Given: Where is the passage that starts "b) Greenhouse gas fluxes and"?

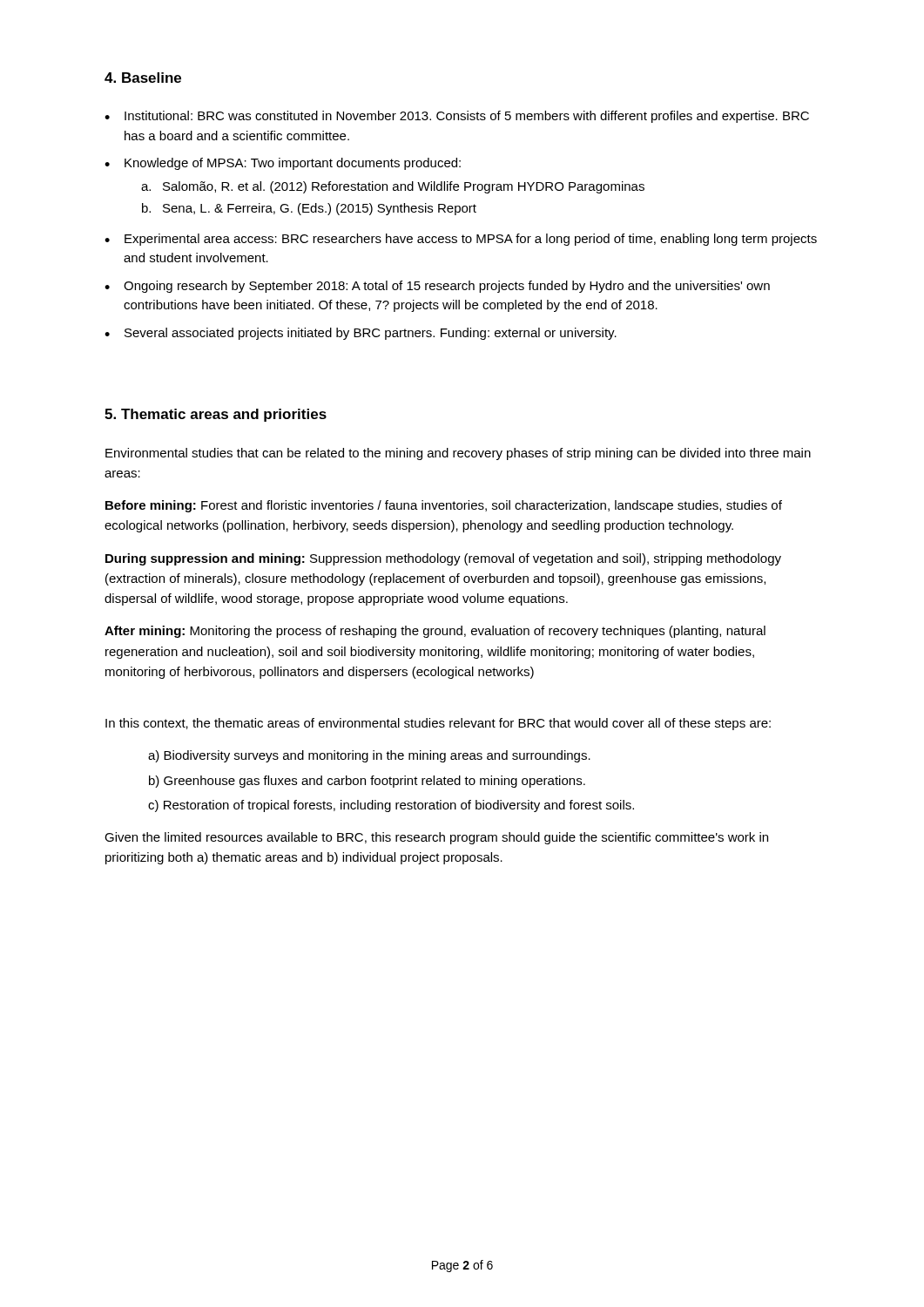Looking at the screenshot, I should [367, 780].
